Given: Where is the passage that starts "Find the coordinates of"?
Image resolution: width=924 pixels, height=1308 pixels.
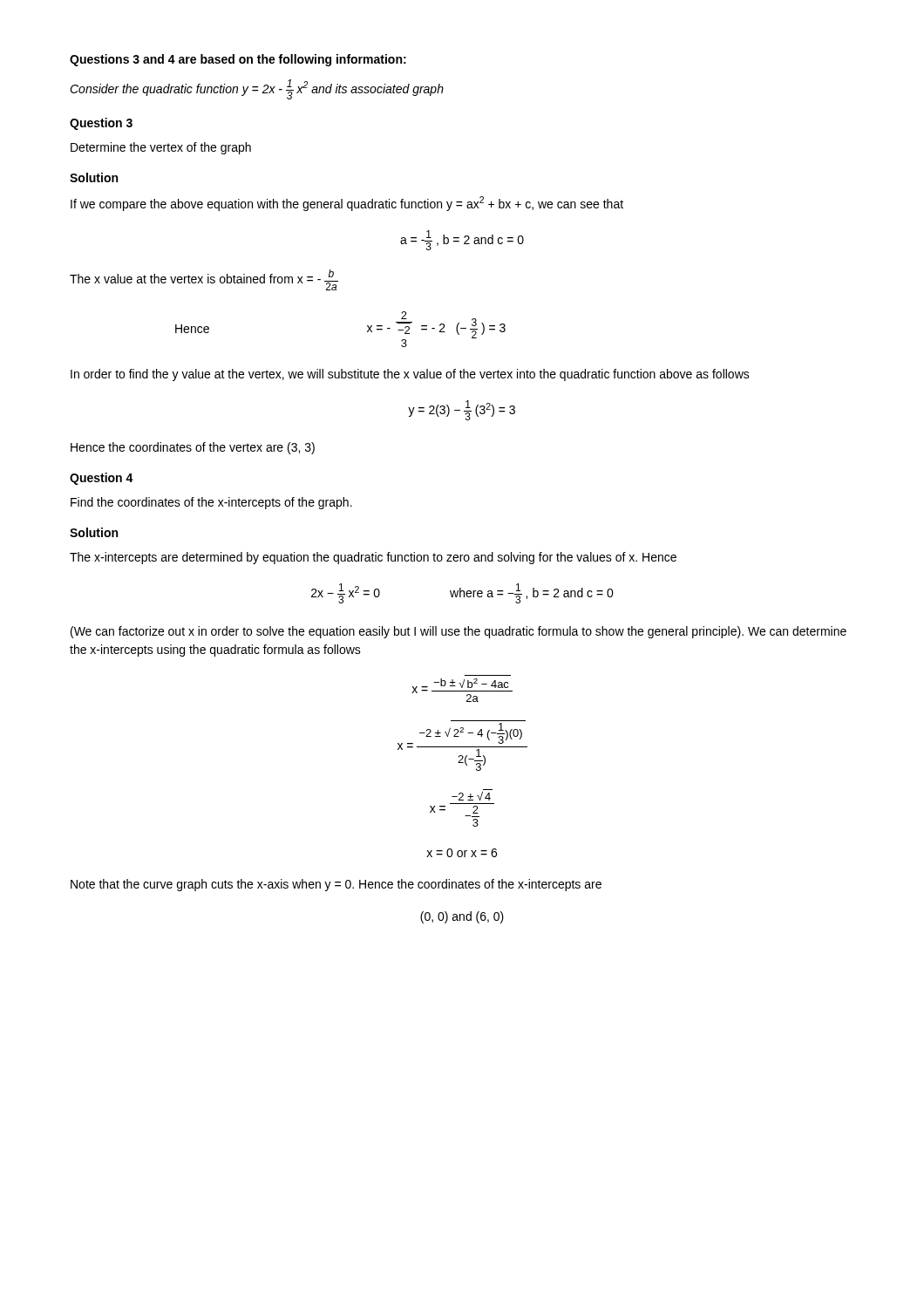Looking at the screenshot, I should point(211,502).
